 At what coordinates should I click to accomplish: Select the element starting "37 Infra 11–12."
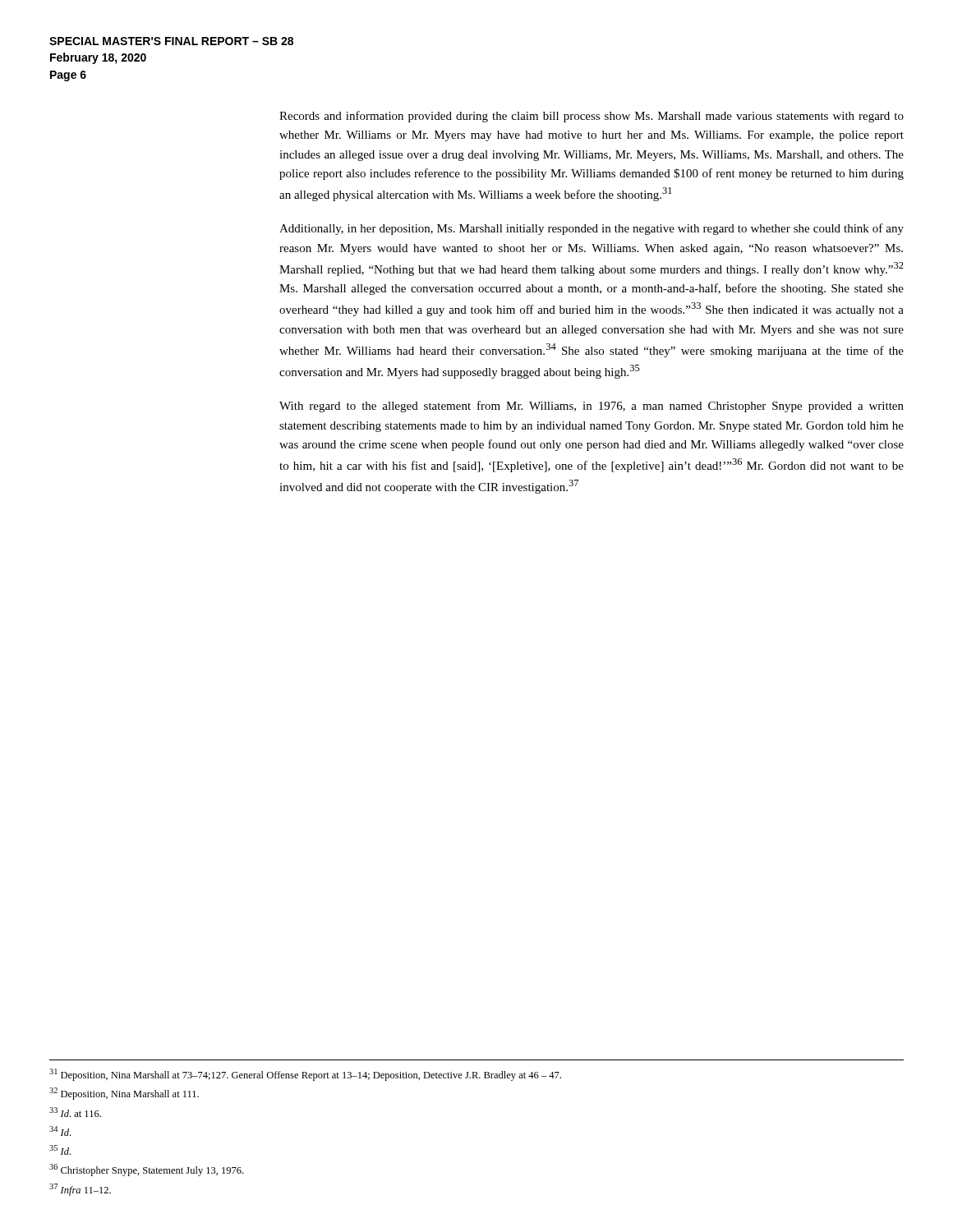[80, 1189]
